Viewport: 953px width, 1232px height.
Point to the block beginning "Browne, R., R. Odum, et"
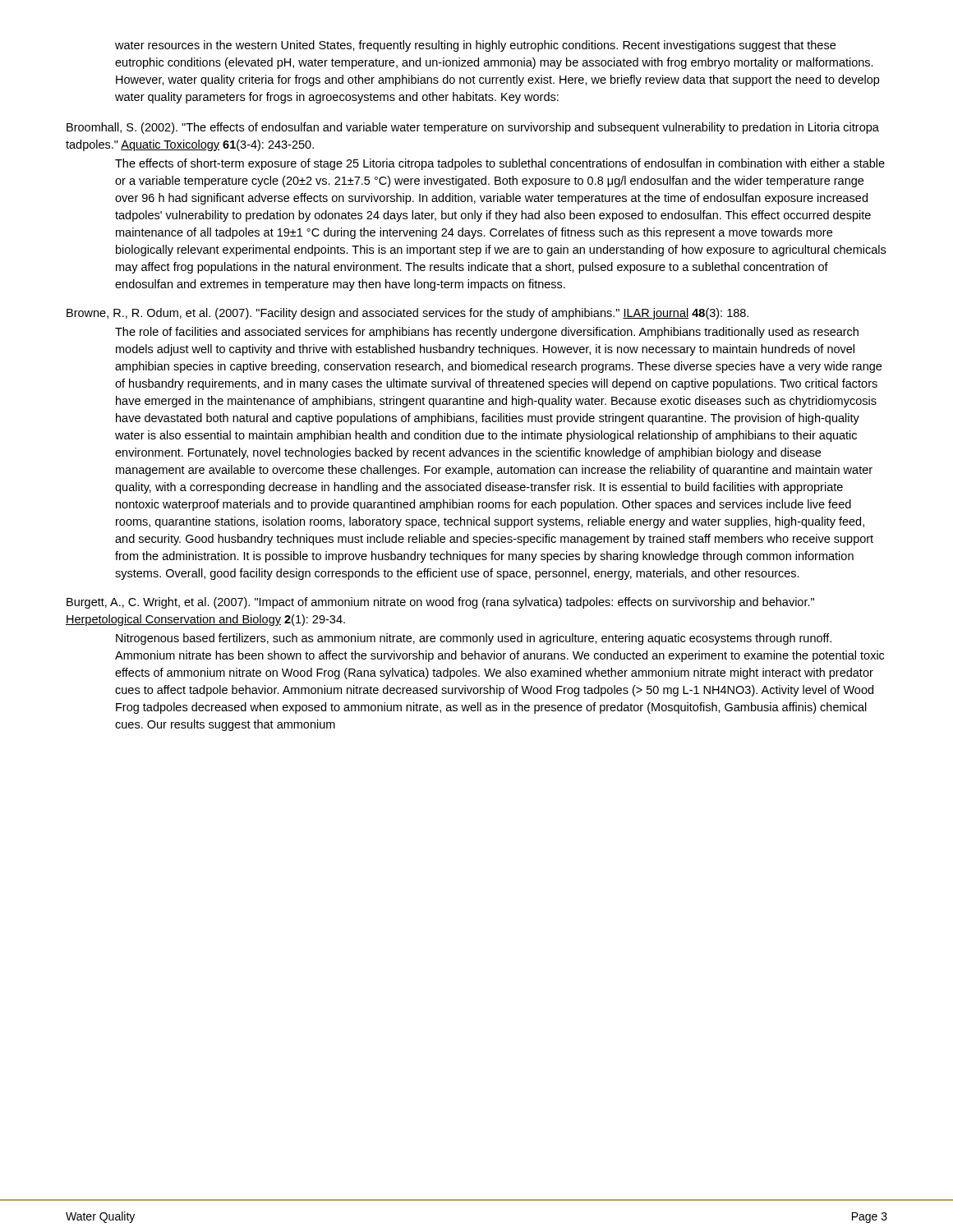pyautogui.click(x=476, y=443)
